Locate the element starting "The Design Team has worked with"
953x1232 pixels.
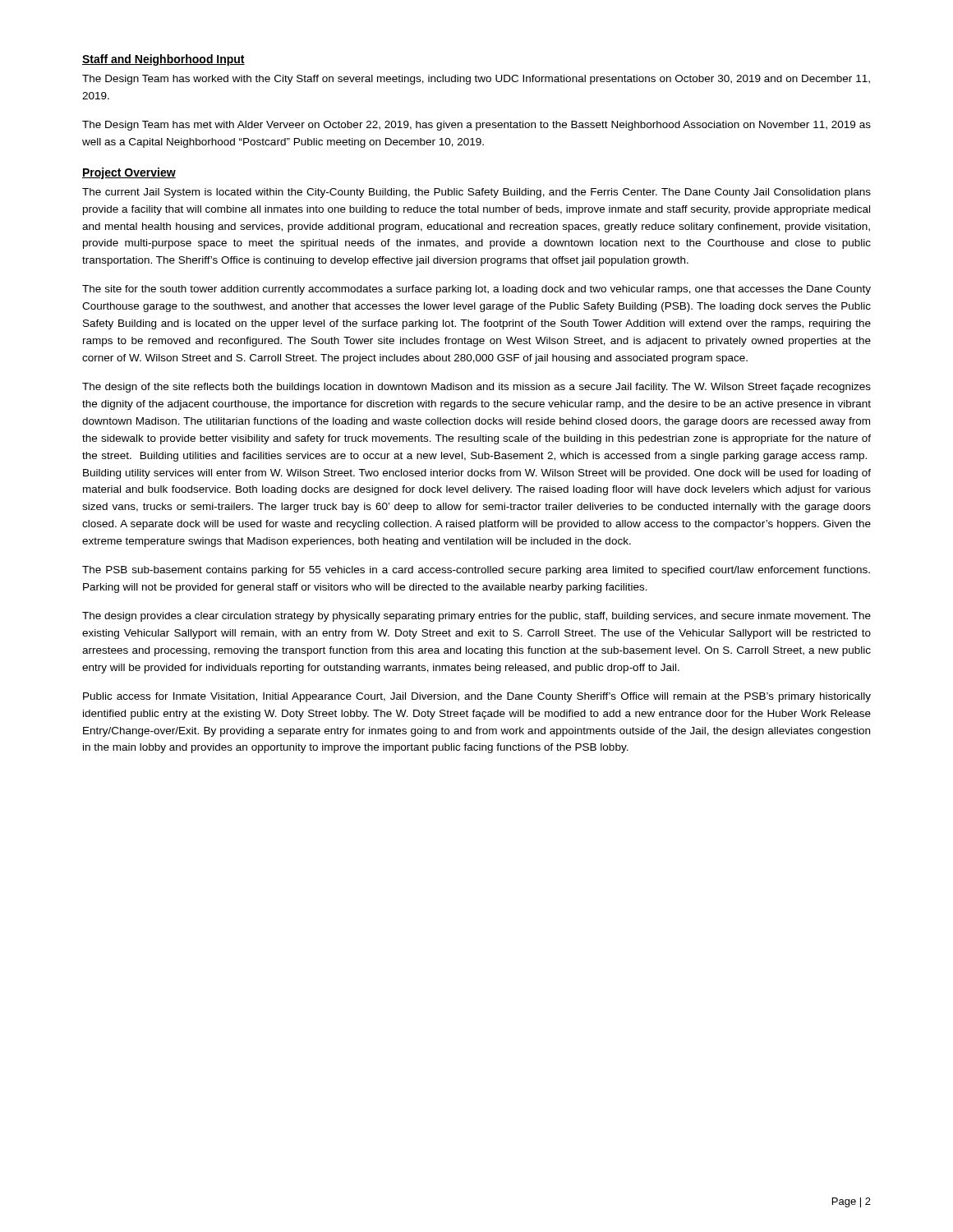(476, 87)
